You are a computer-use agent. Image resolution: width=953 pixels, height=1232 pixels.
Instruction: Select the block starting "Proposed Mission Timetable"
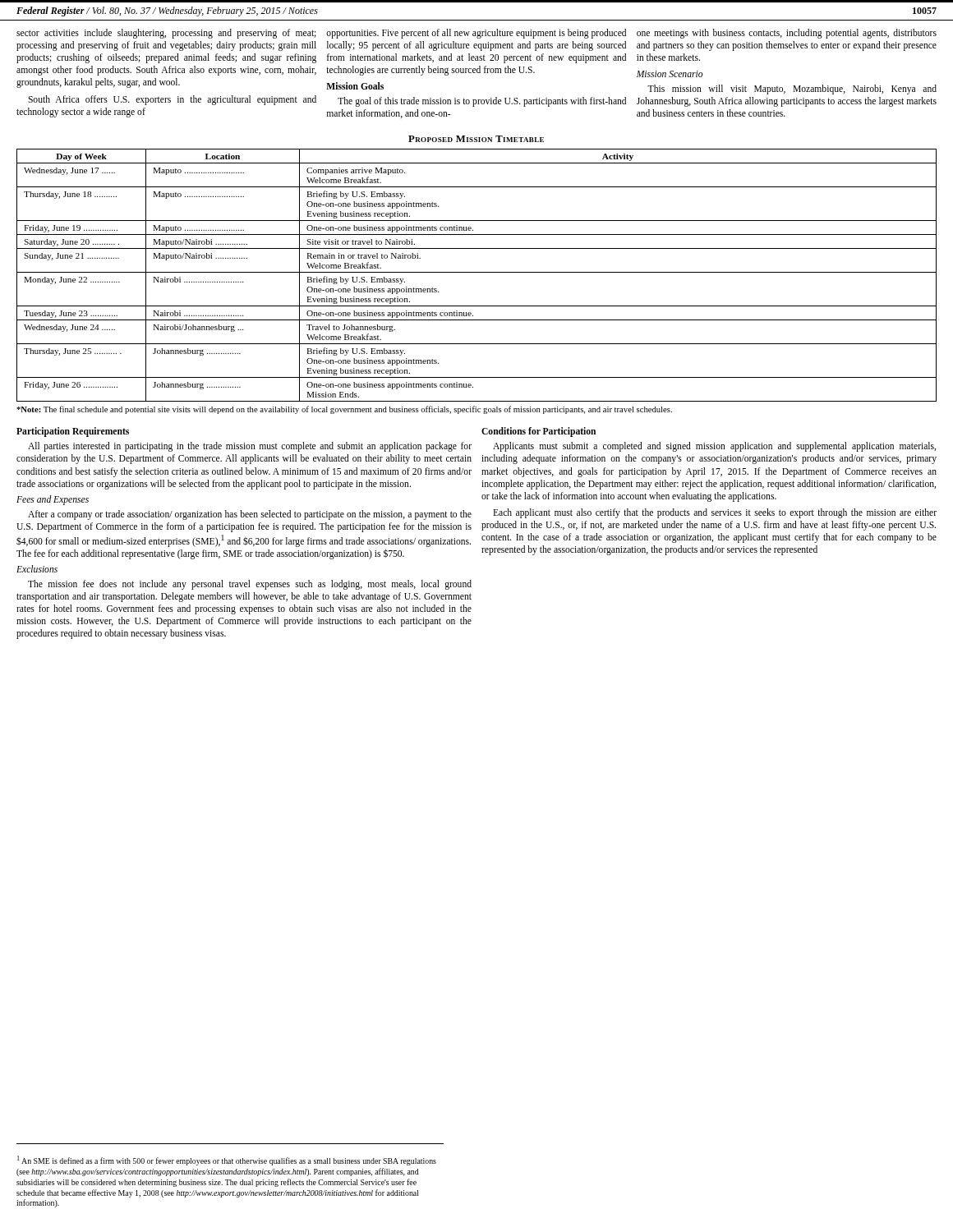(x=476, y=139)
